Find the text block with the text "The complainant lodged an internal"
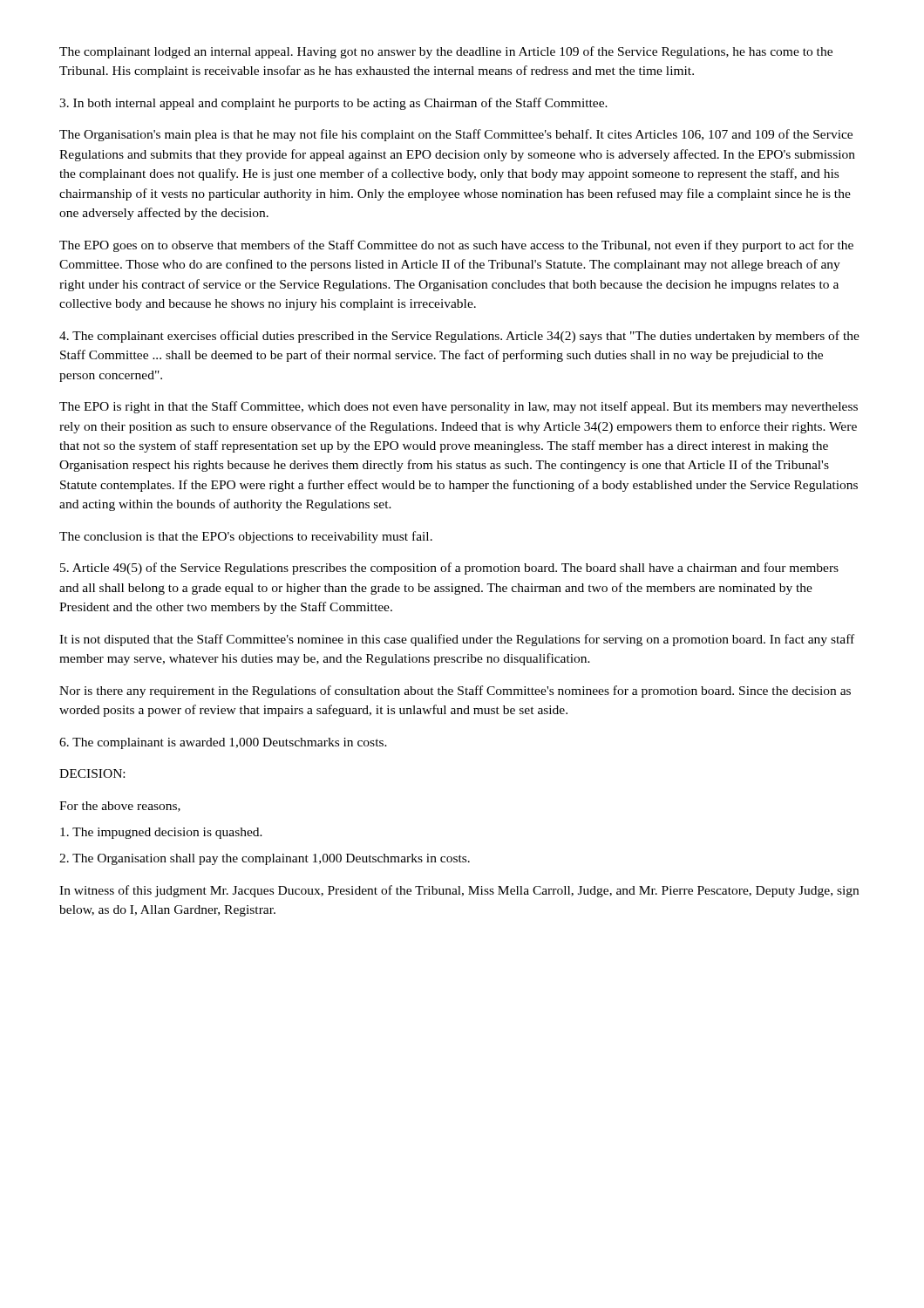This screenshot has width=924, height=1308. [x=446, y=61]
